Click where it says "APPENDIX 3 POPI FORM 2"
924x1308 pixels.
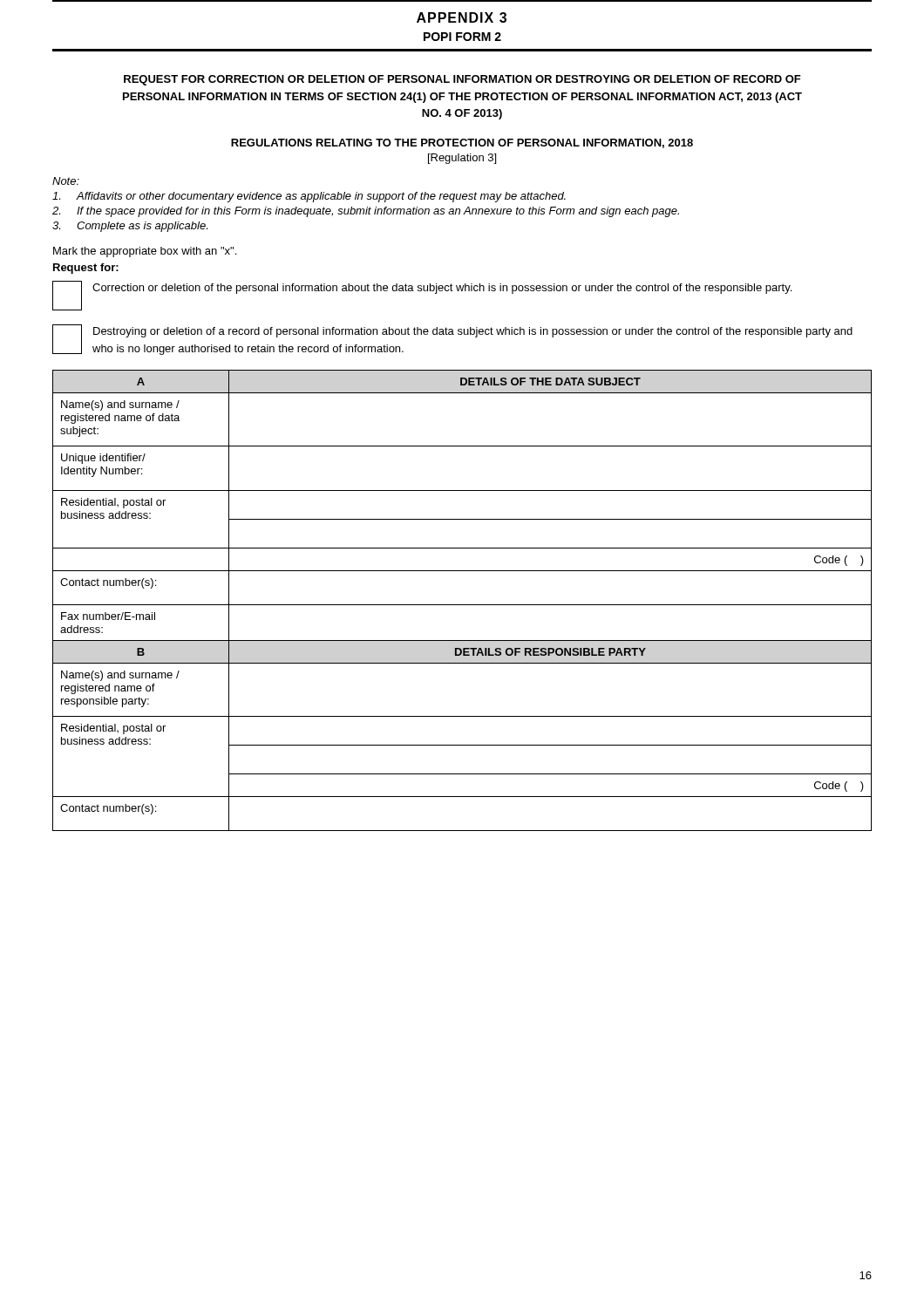tap(462, 27)
